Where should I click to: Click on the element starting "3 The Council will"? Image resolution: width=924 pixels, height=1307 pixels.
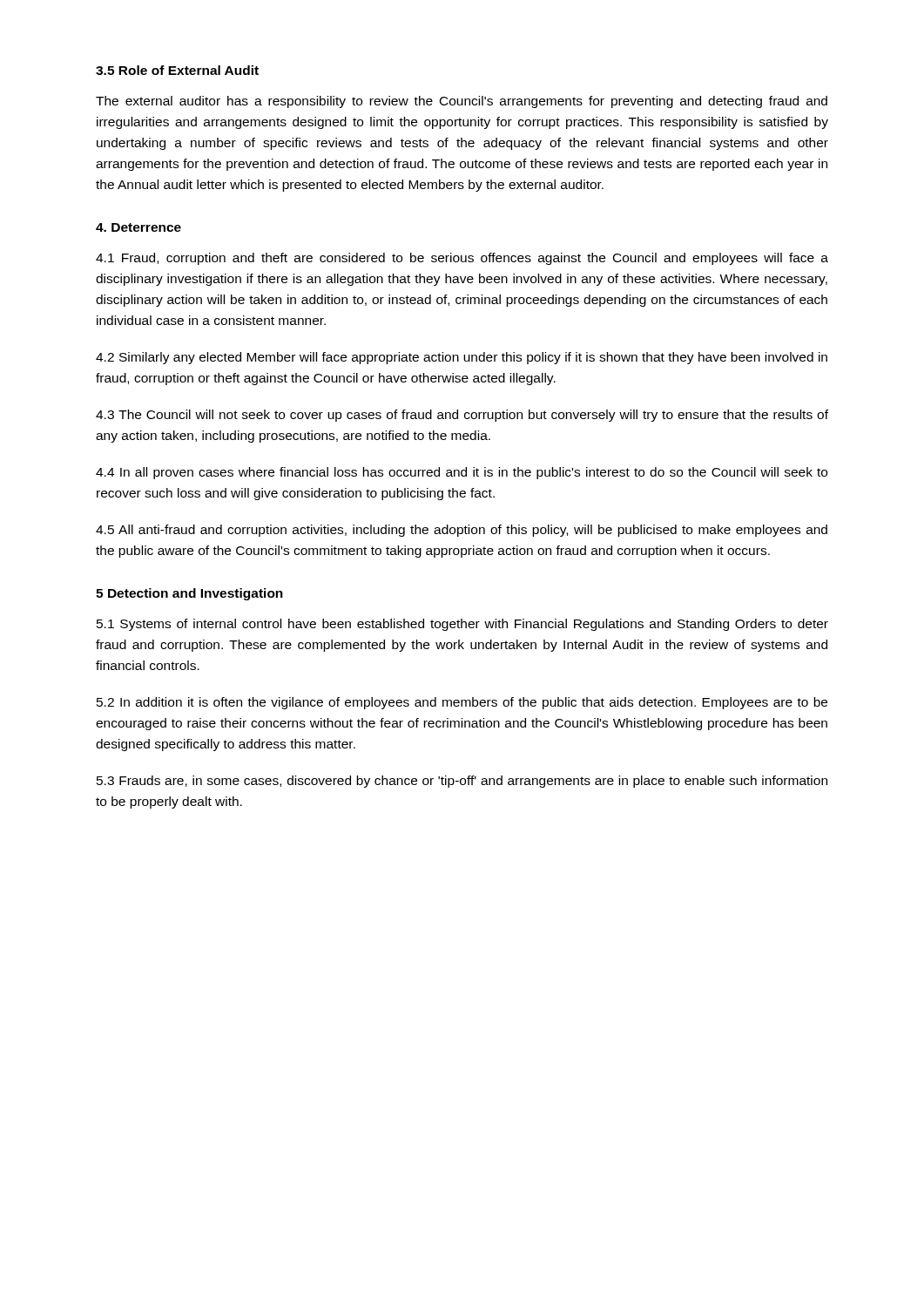point(462,425)
